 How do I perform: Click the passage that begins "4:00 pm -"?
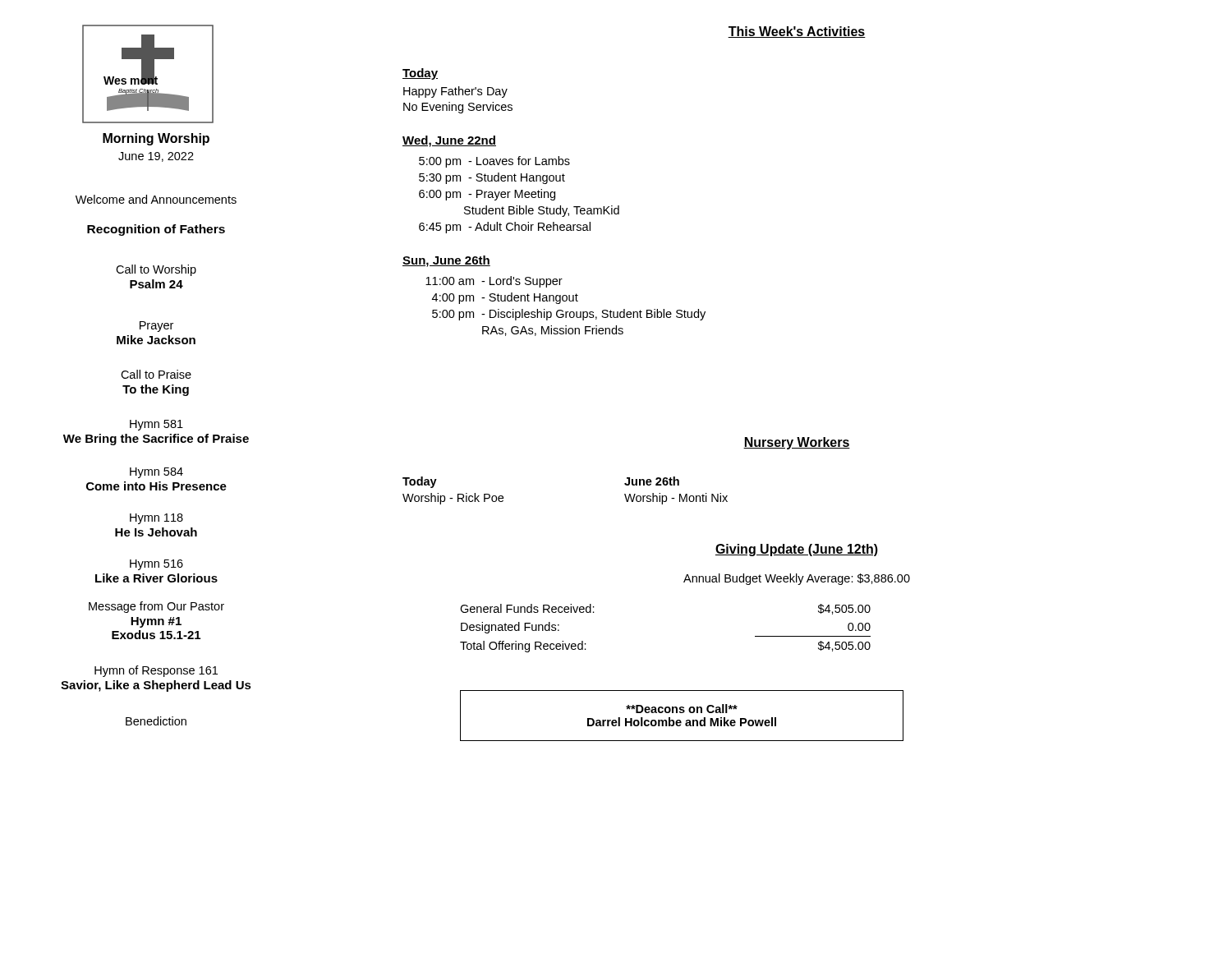[490, 297]
